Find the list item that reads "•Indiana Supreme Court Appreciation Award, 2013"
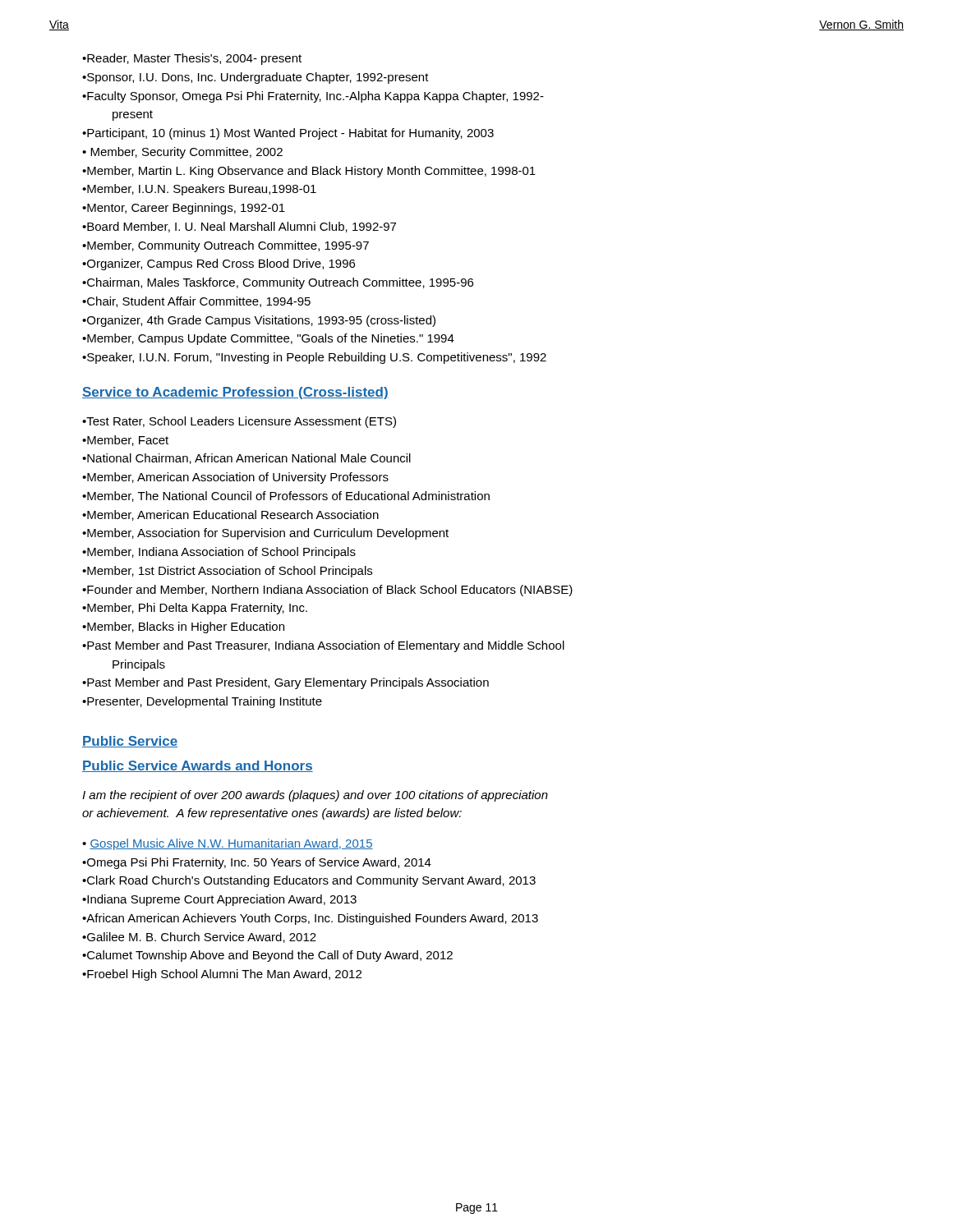The image size is (953, 1232). pyautogui.click(x=219, y=899)
